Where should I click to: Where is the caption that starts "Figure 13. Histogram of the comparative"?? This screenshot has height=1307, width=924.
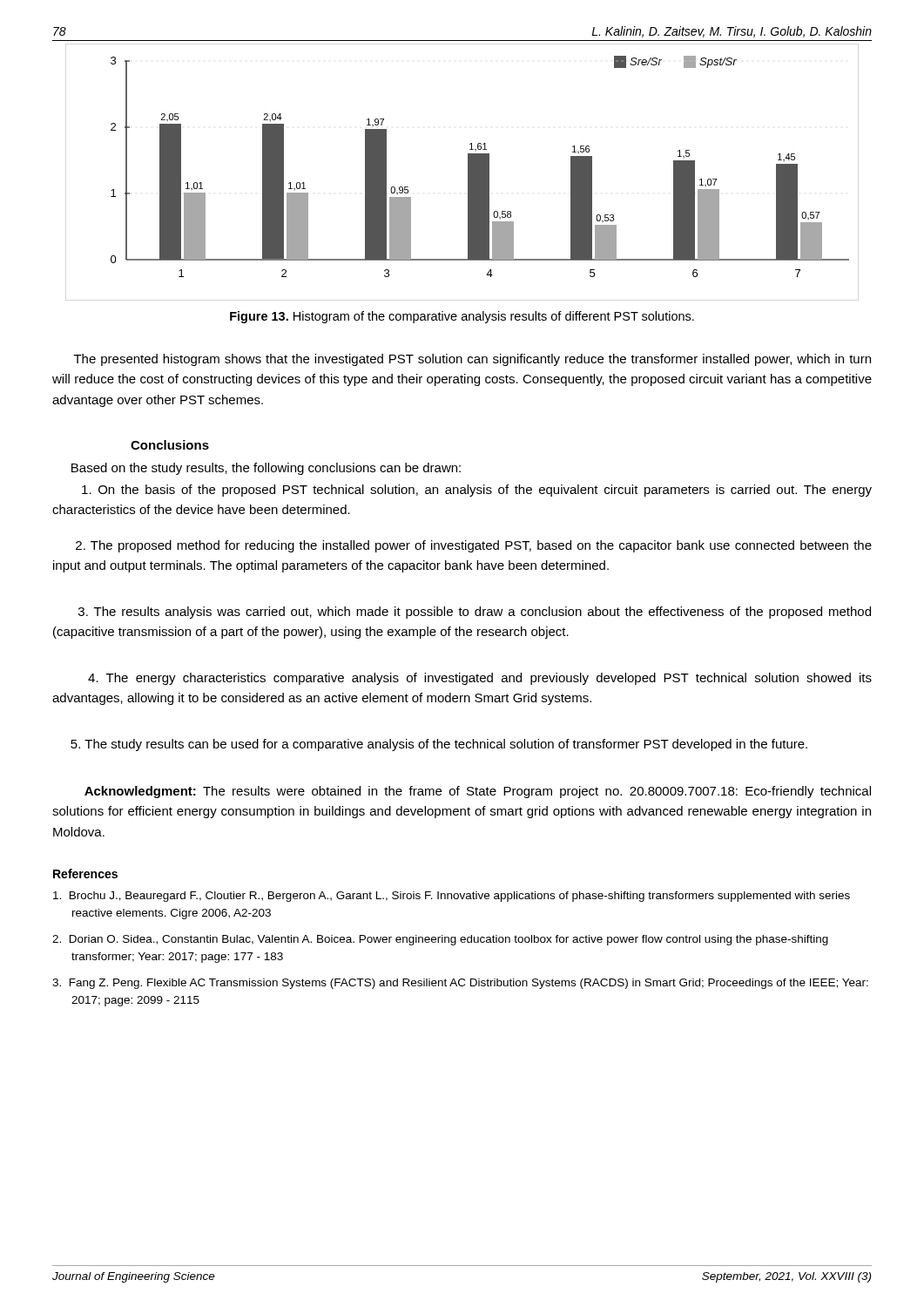point(462,316)
